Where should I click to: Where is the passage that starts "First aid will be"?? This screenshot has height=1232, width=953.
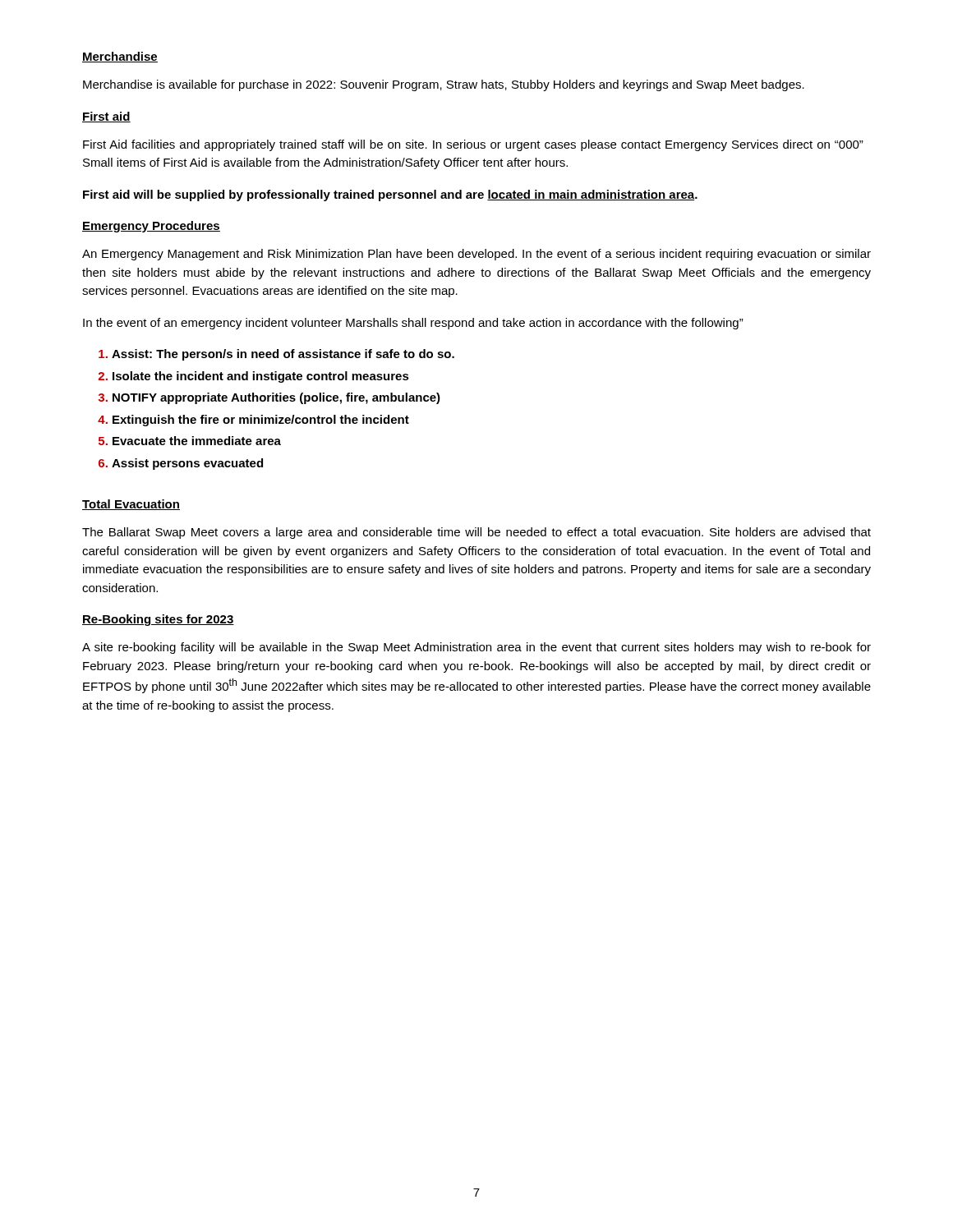[x=476, y=194]
